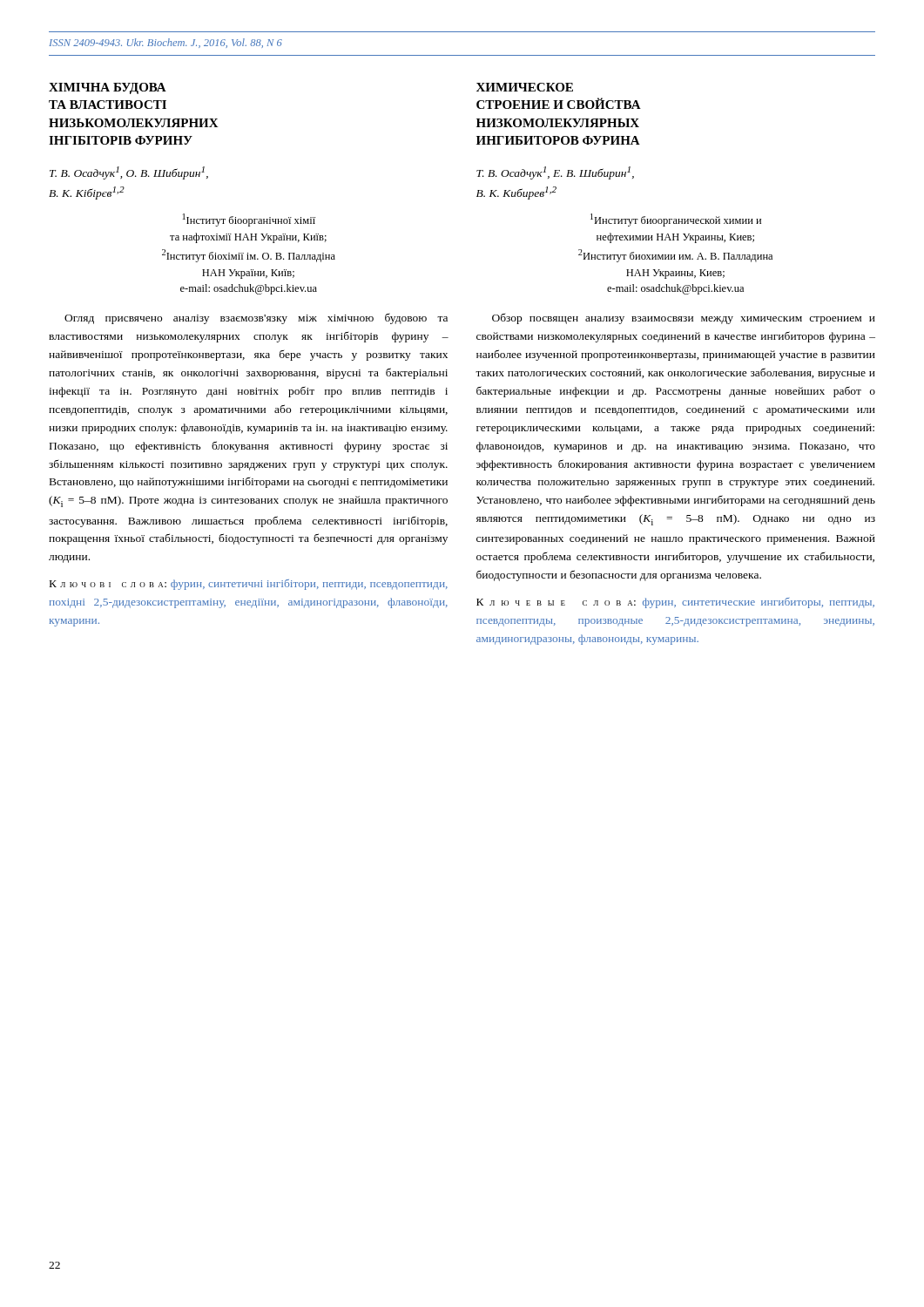Click on the passage starting "ХИМИЧЕСКОЕ СТРОЕНИЕ И"
Image resolution: width=924 pixels, height=1307 pixels.
tap(558, 114)
